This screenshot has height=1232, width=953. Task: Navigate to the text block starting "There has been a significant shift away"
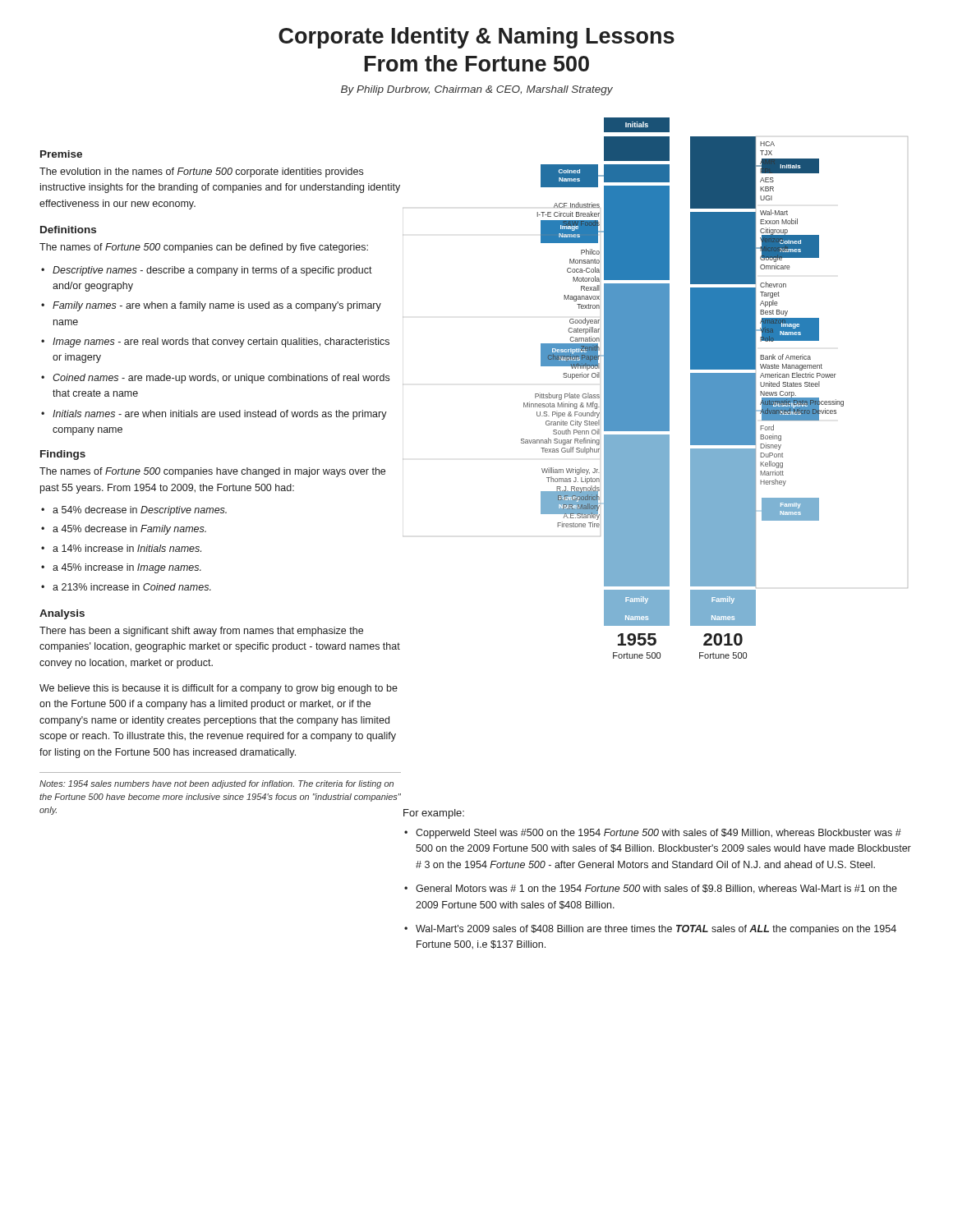[x=220, y=647]
